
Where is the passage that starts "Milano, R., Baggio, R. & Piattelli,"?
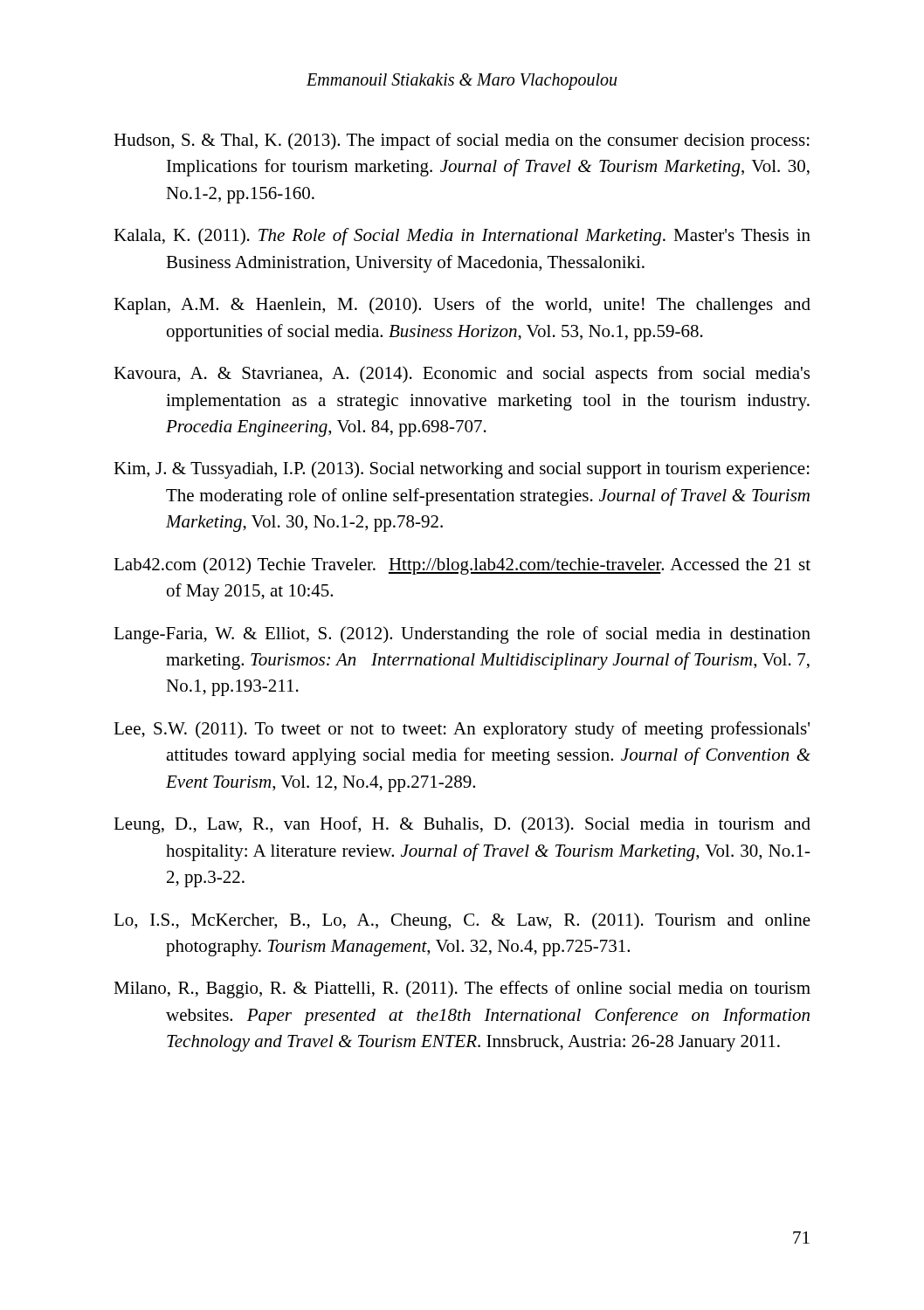pos(462,1015)
